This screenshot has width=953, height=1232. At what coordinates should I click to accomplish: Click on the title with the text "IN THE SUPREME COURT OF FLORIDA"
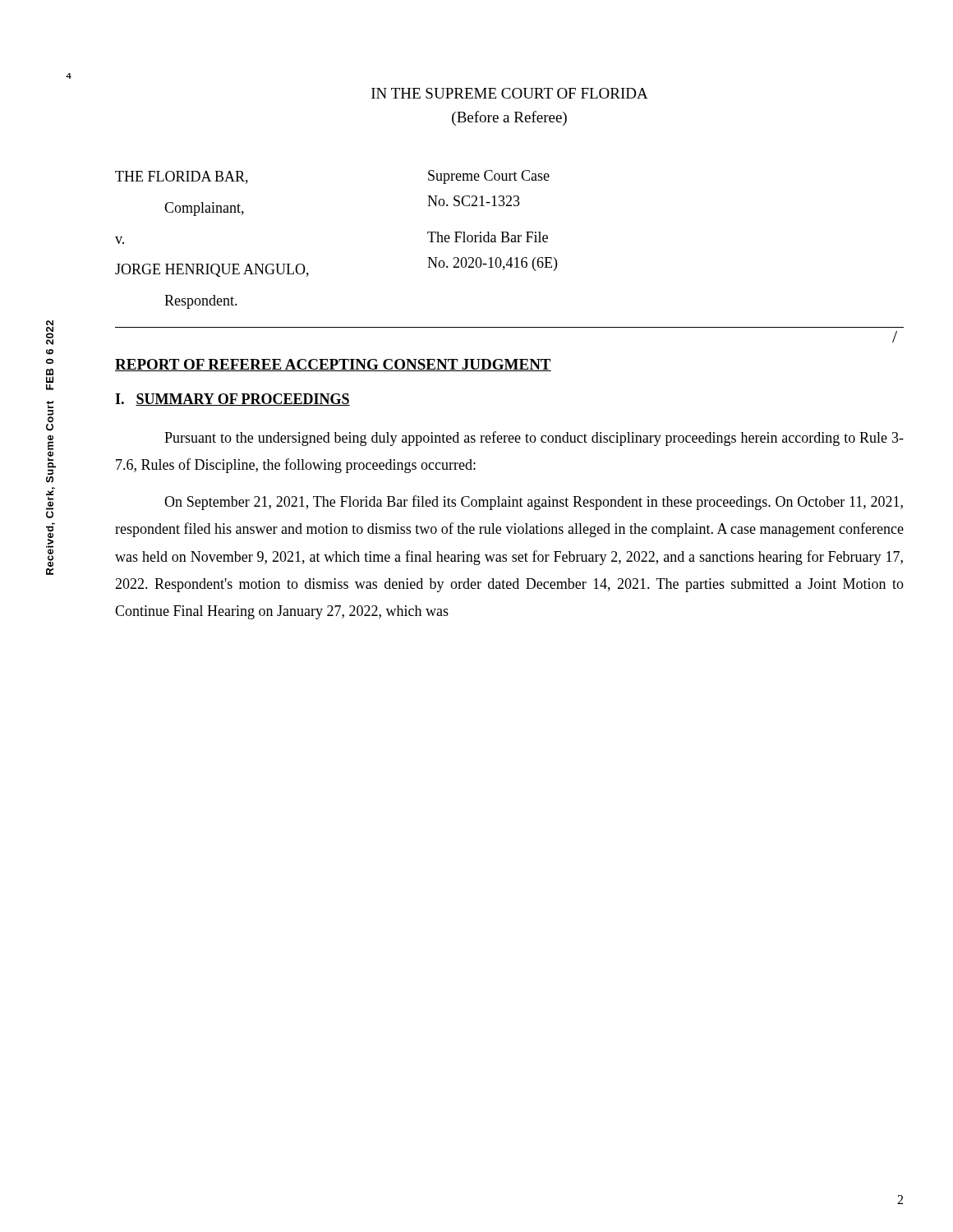coord(509,106)
